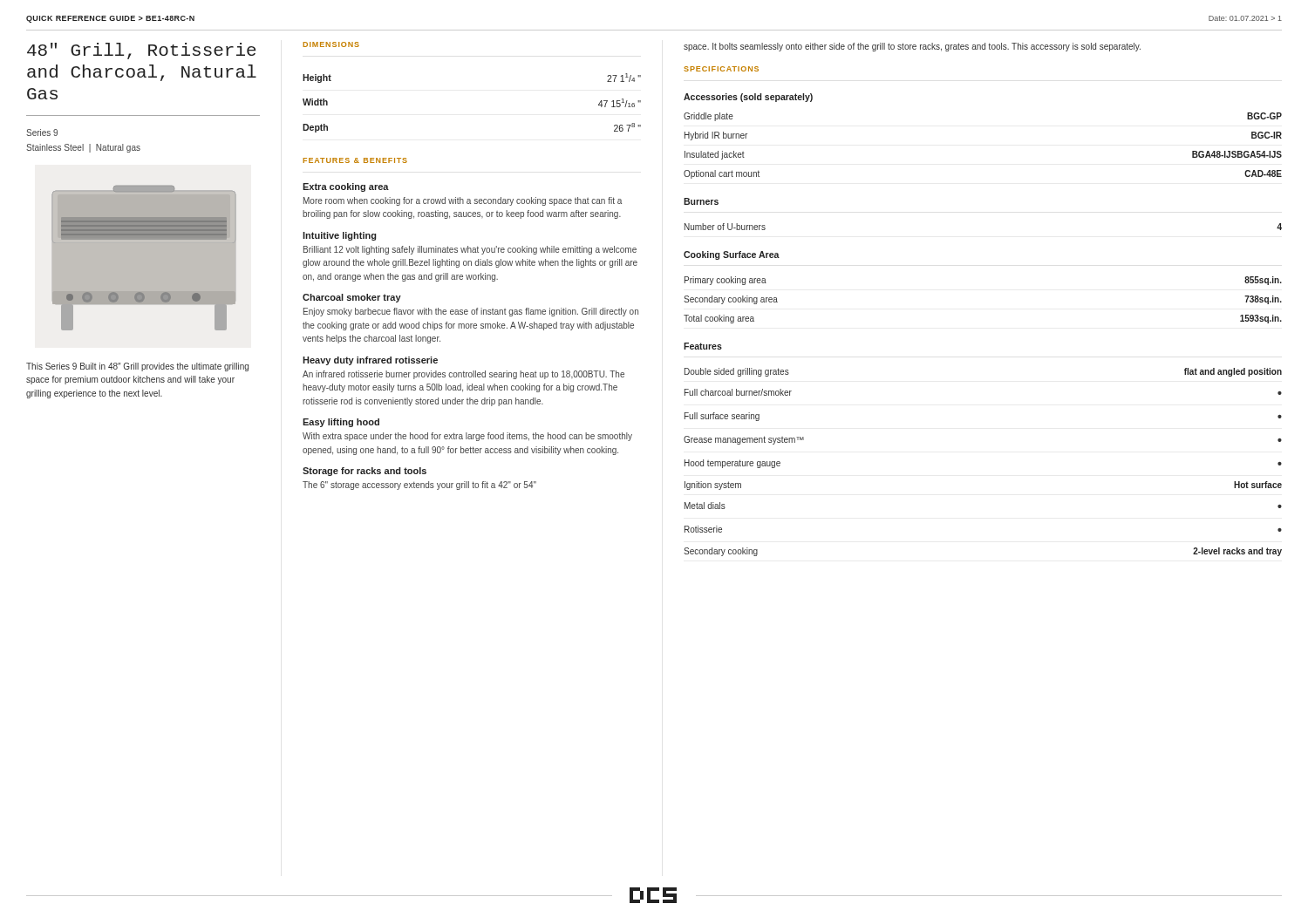The width and height of the screenshot is (1308, 924).
Task: Locate the table with the text "Hybrid IR burner"
Action: click(983, 145)
